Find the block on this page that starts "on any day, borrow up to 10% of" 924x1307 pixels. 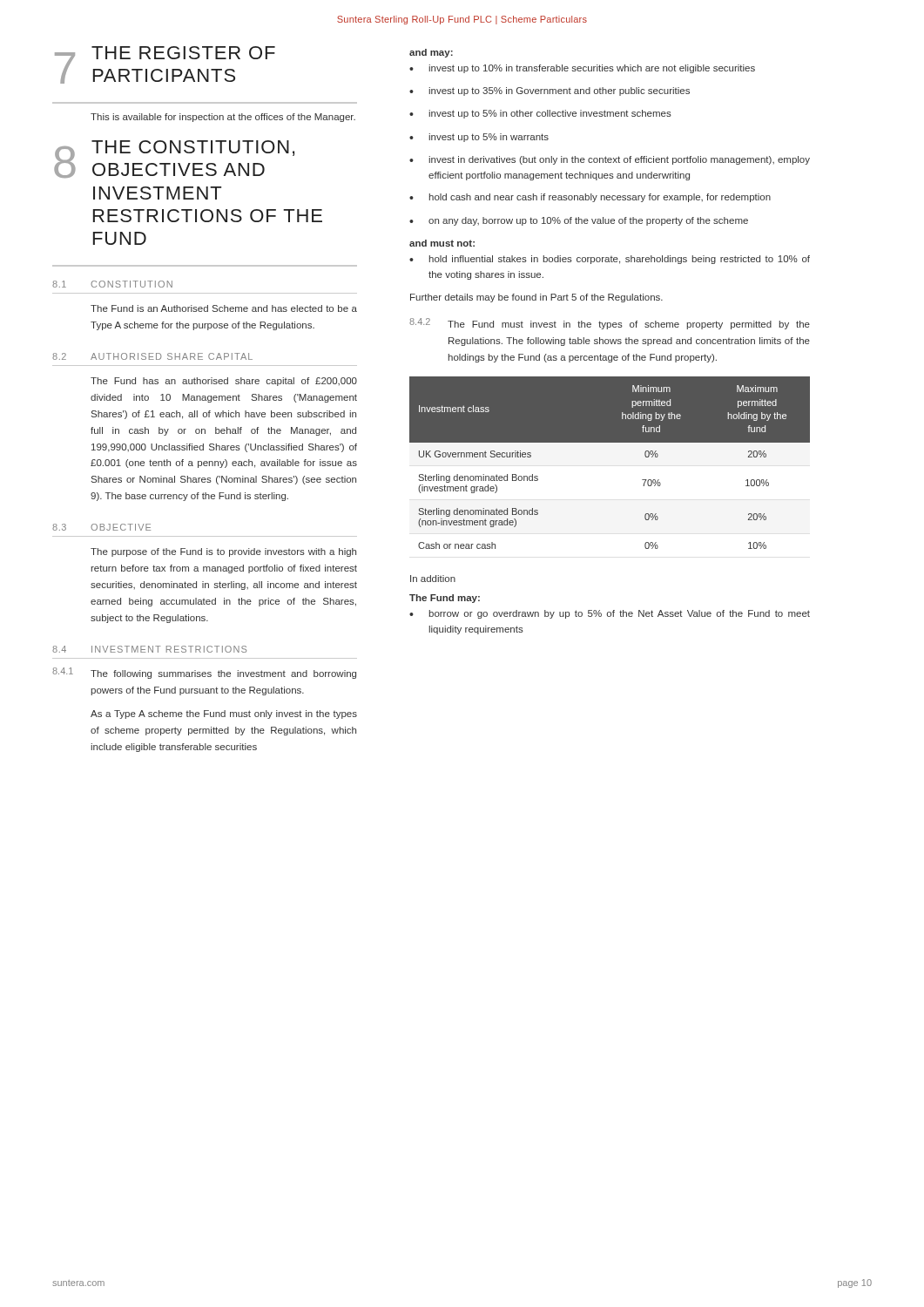610,221
